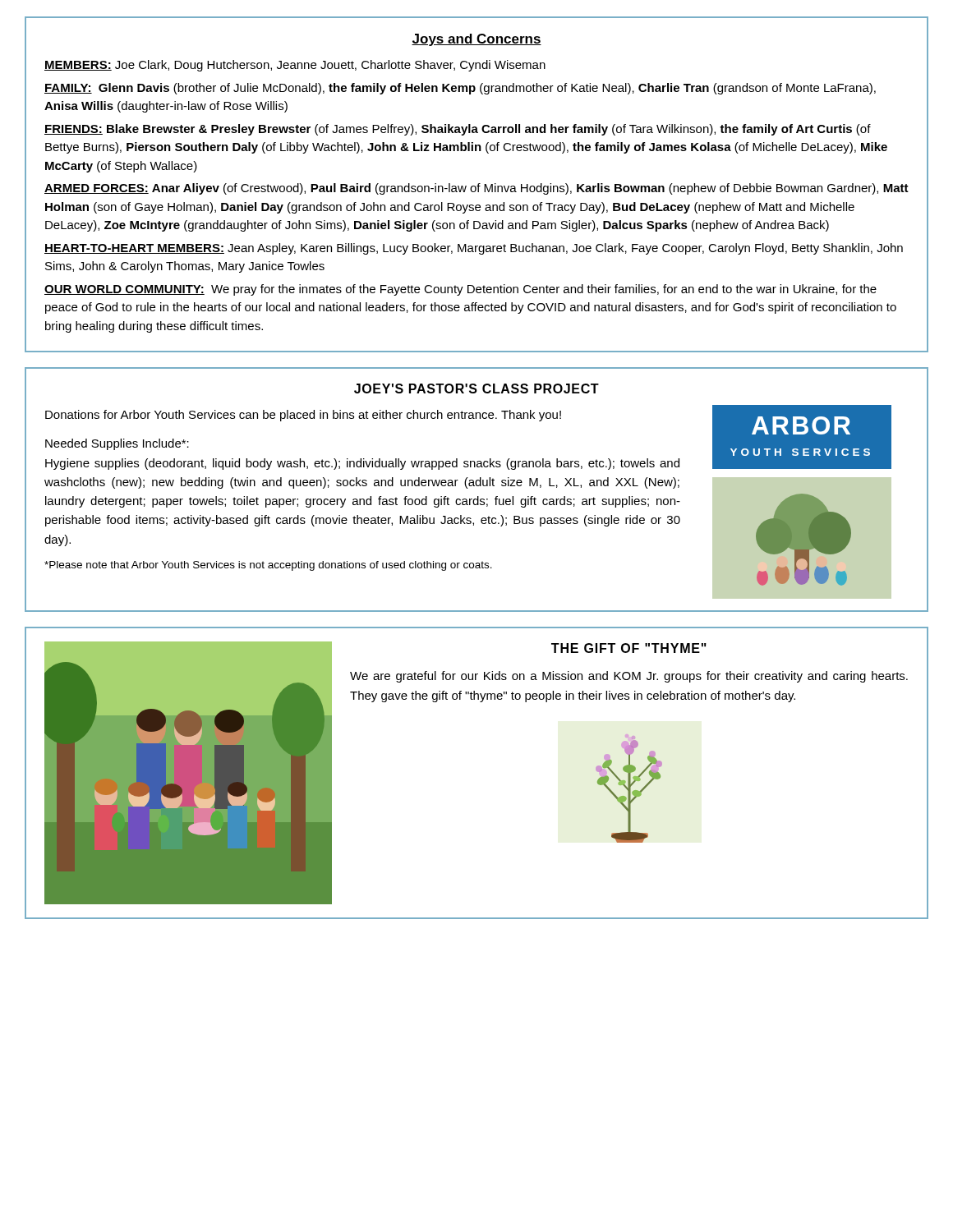Point to the block beginning "We are grateful for our Kids on"
This screenshot has width=953, height=1232.
[x=629, y=685]
